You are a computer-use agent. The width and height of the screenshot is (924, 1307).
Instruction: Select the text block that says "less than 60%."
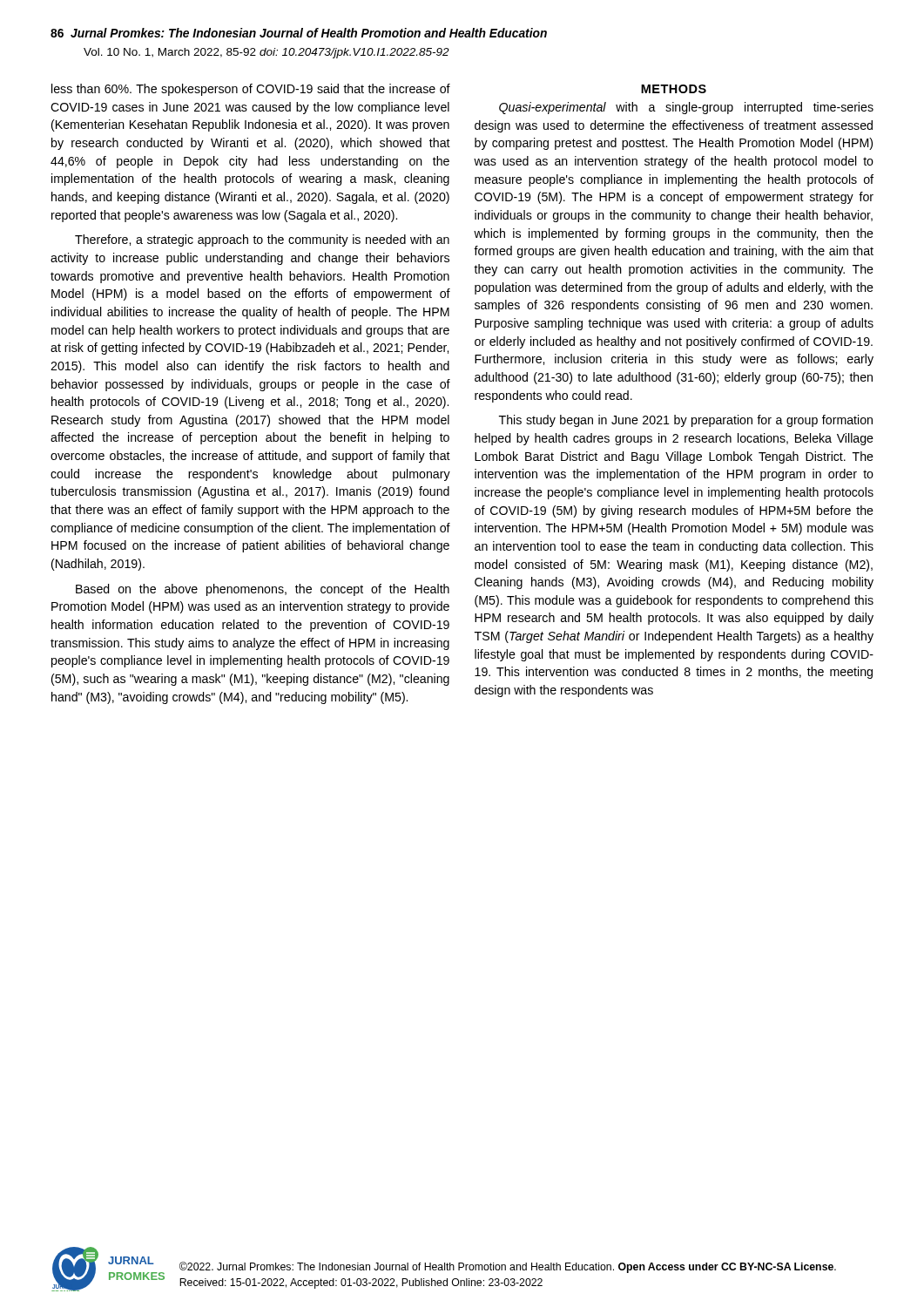pyautogui.click(x=250, y=393)
